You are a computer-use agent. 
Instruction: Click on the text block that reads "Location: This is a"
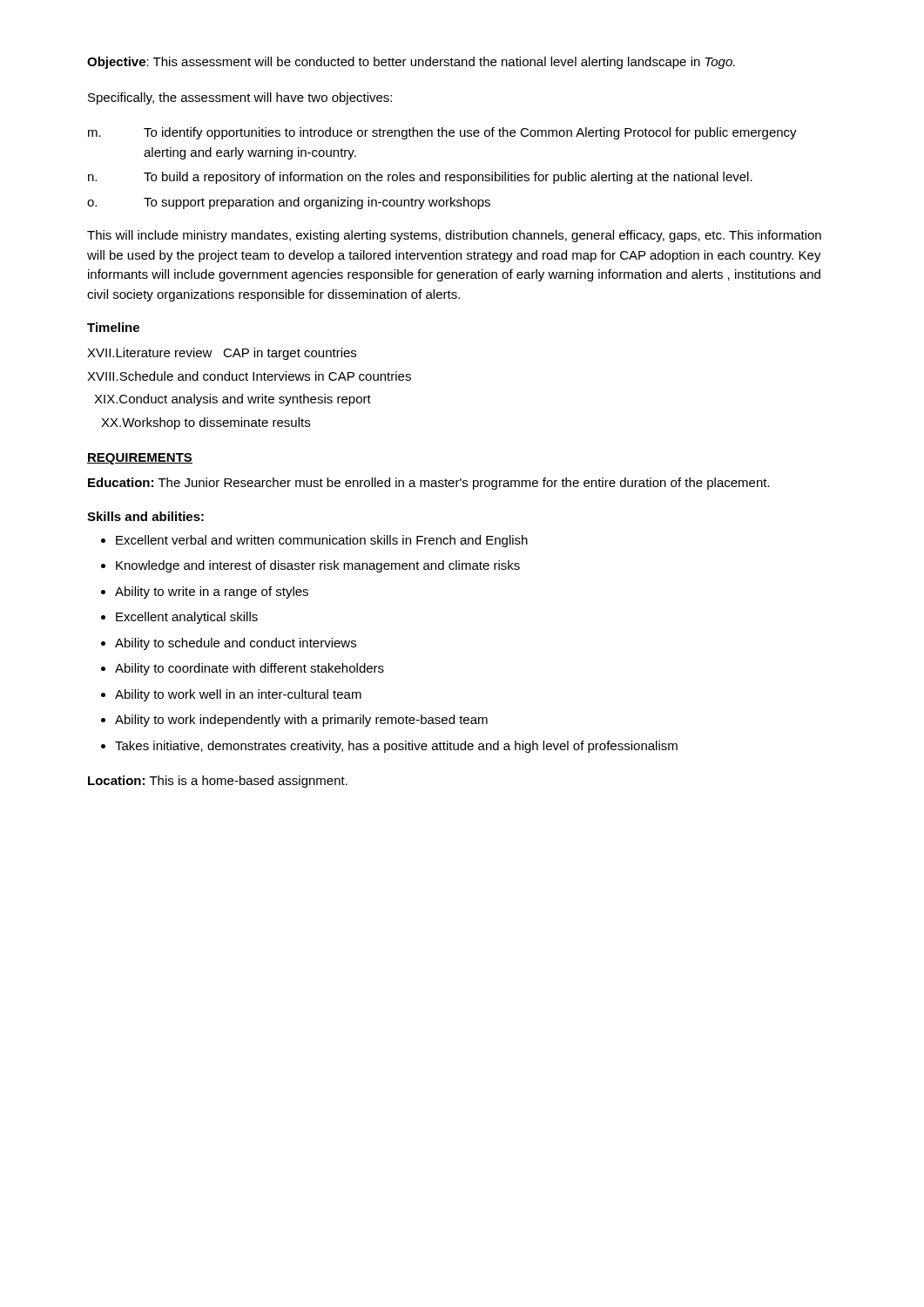coord(218,782)
